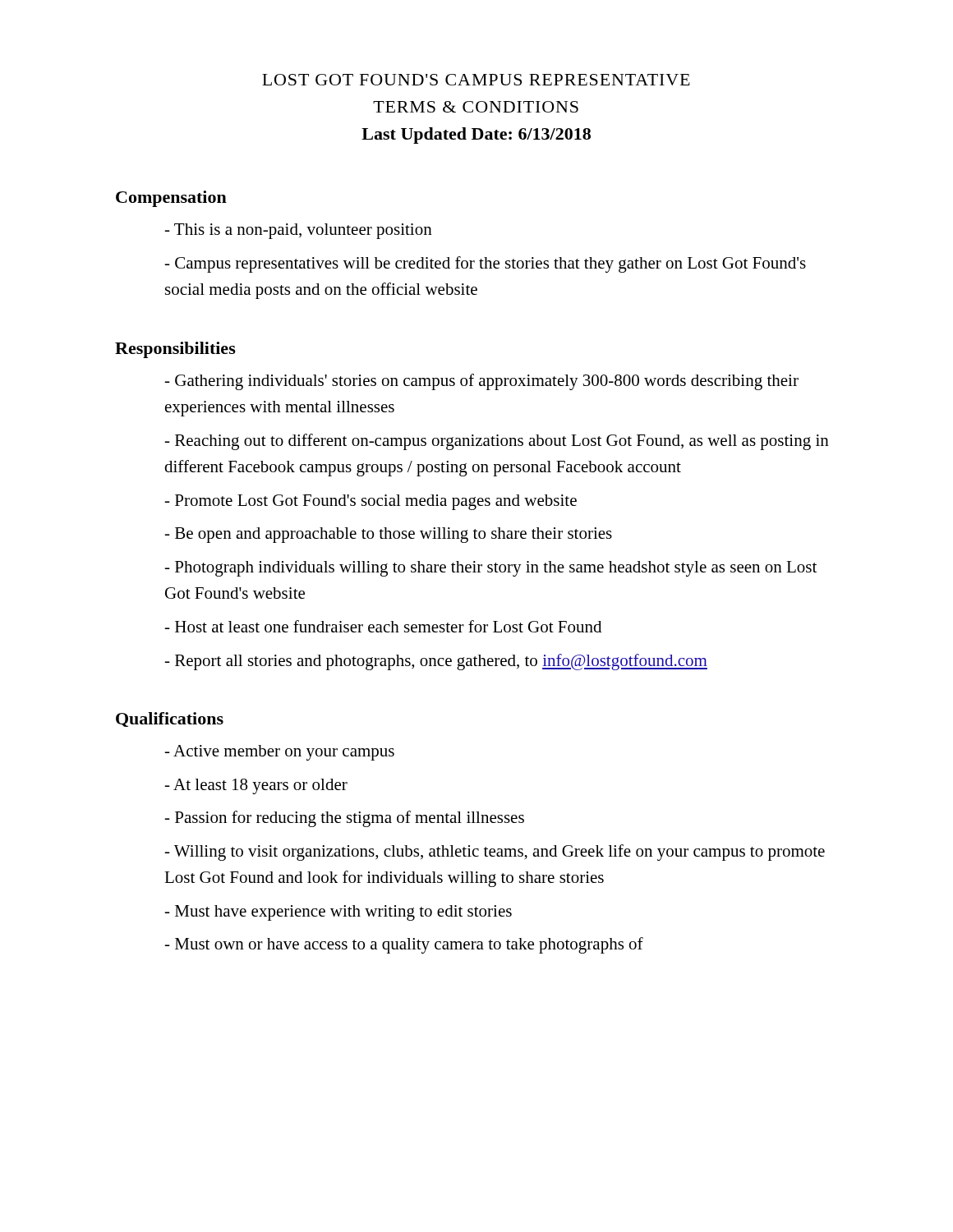Click on the list item that reads "Gathering individuals' stories on campus of approximately"
Viewport: 953px width, 1232px height.
(x=481, y=393)
